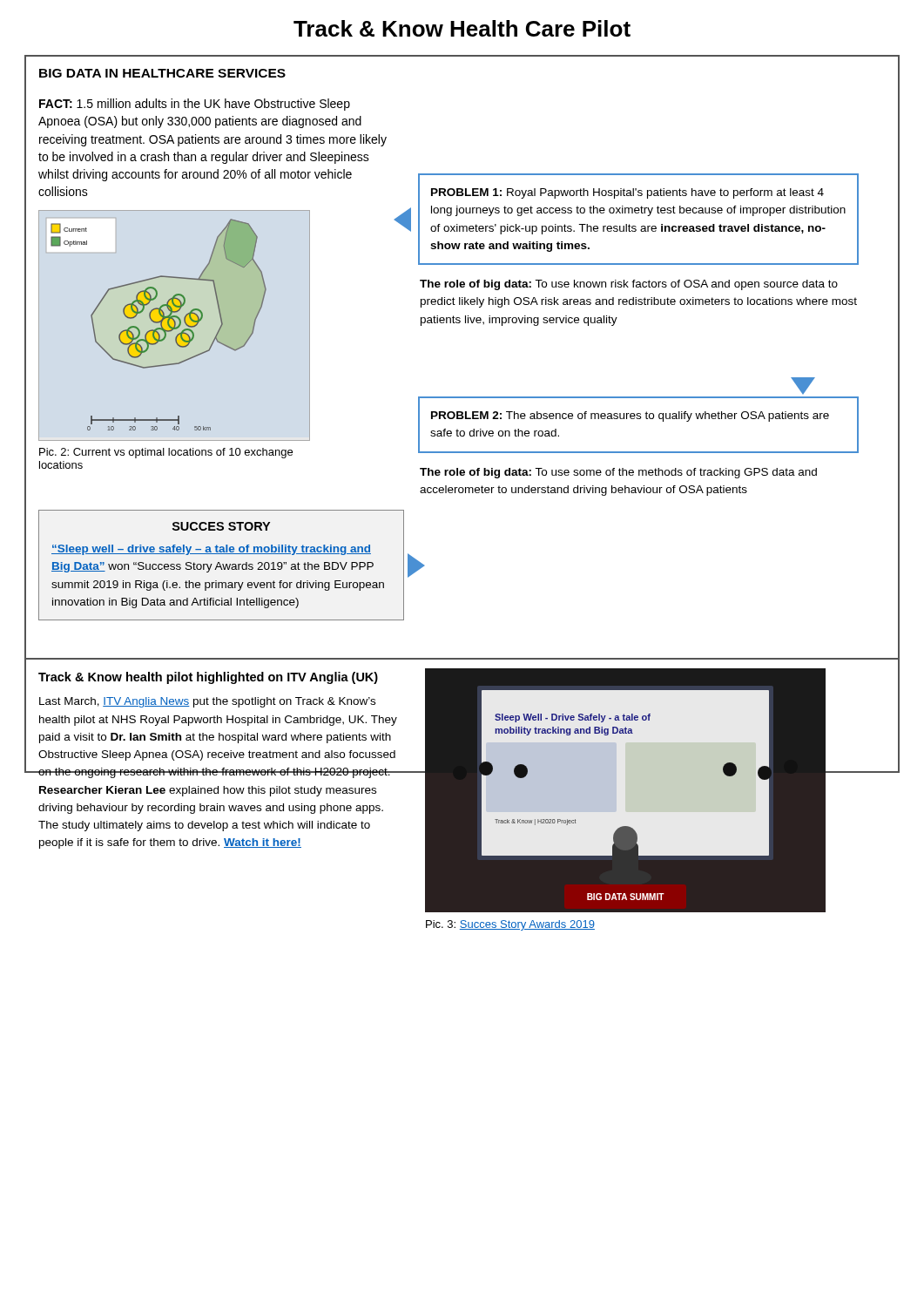The height and width of the screenshot is (1307, 924).
Task: Find the title on this page that starts "Track & Know Health Care"
Action: (x=462, y=29)
